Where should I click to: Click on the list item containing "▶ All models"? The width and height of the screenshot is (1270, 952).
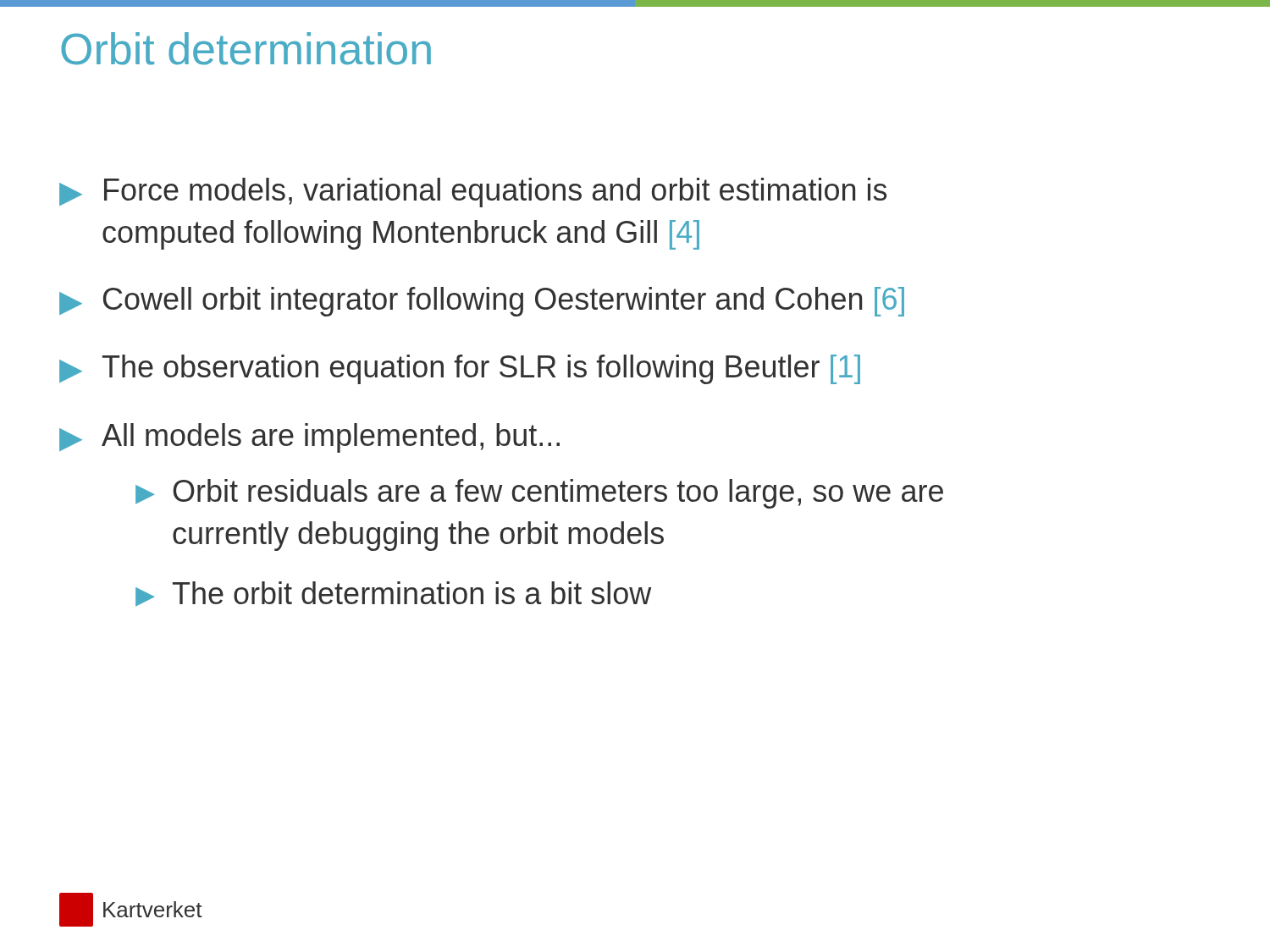coord(502,523)
